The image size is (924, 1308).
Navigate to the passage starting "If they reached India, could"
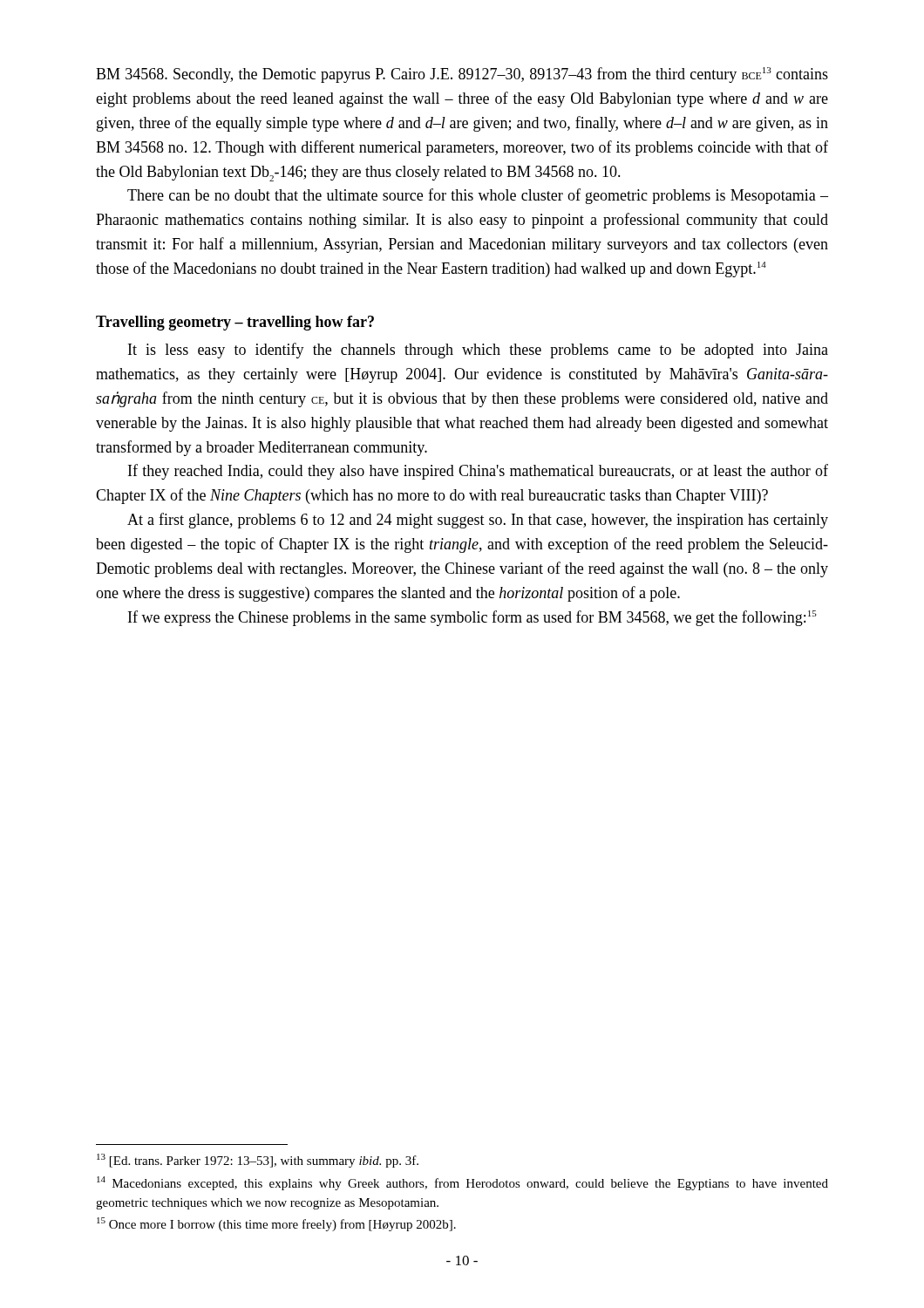(x=462, y=484)
